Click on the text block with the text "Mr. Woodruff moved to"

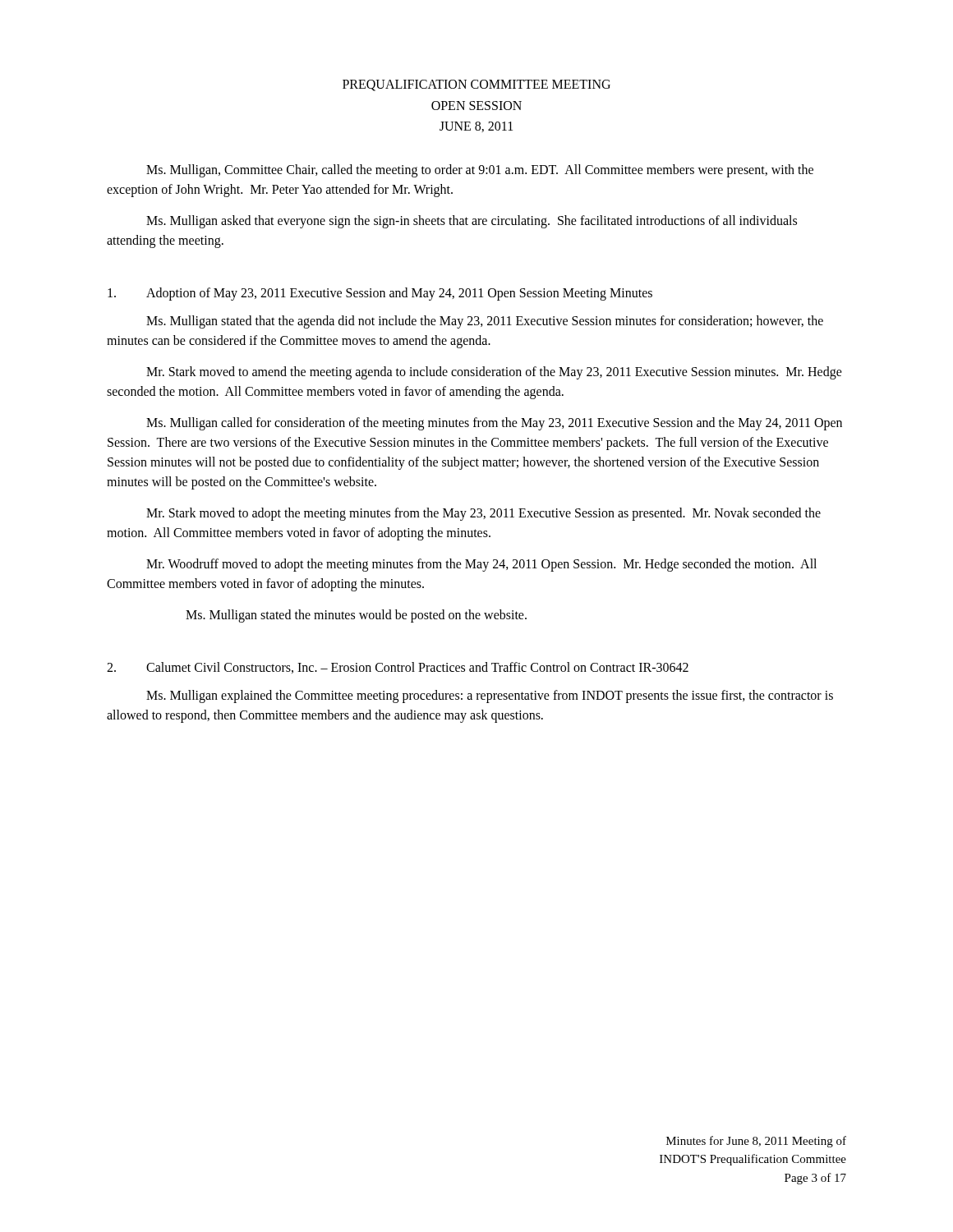[462, 574]
